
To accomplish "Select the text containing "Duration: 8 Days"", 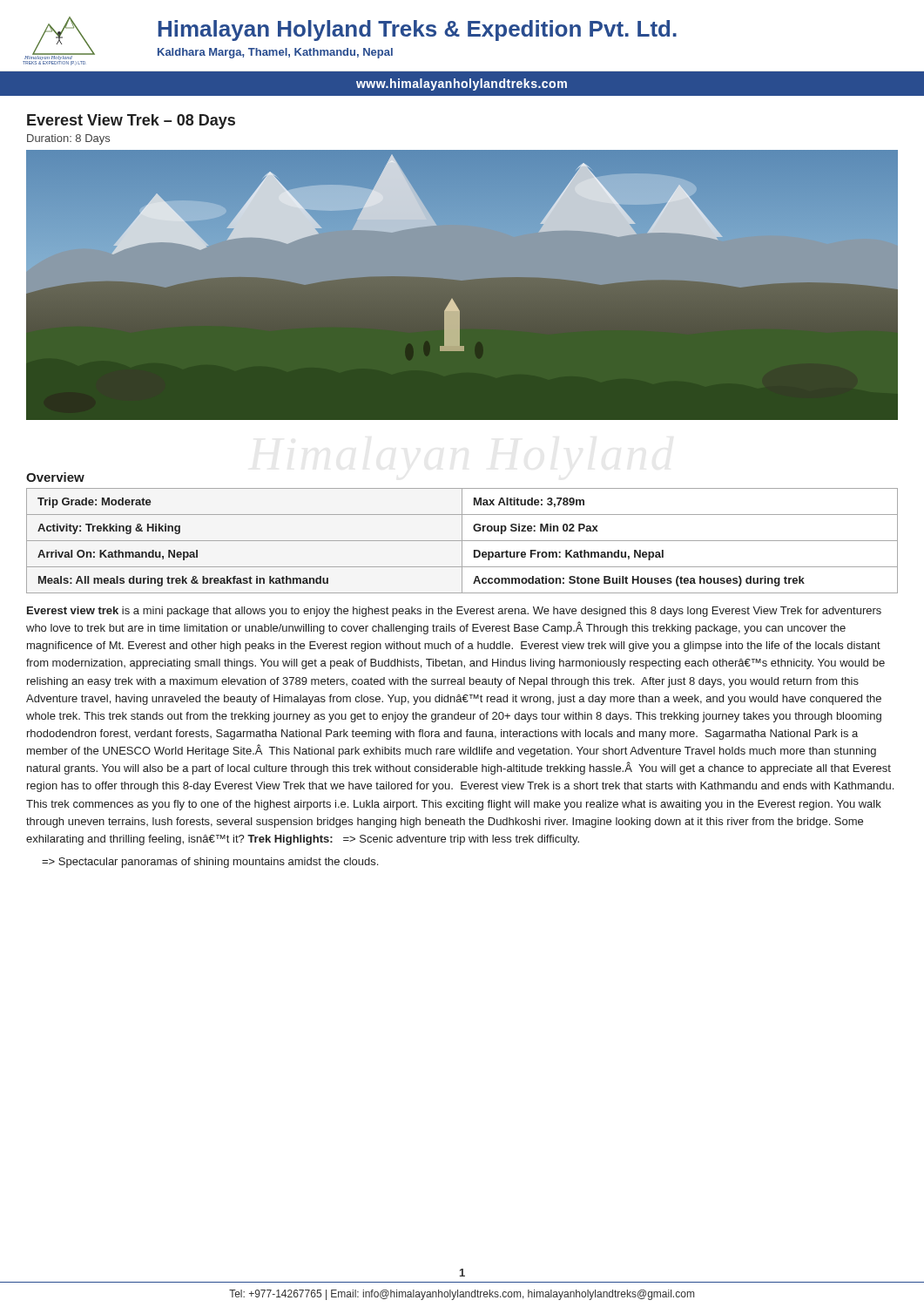I will (68, 138).
